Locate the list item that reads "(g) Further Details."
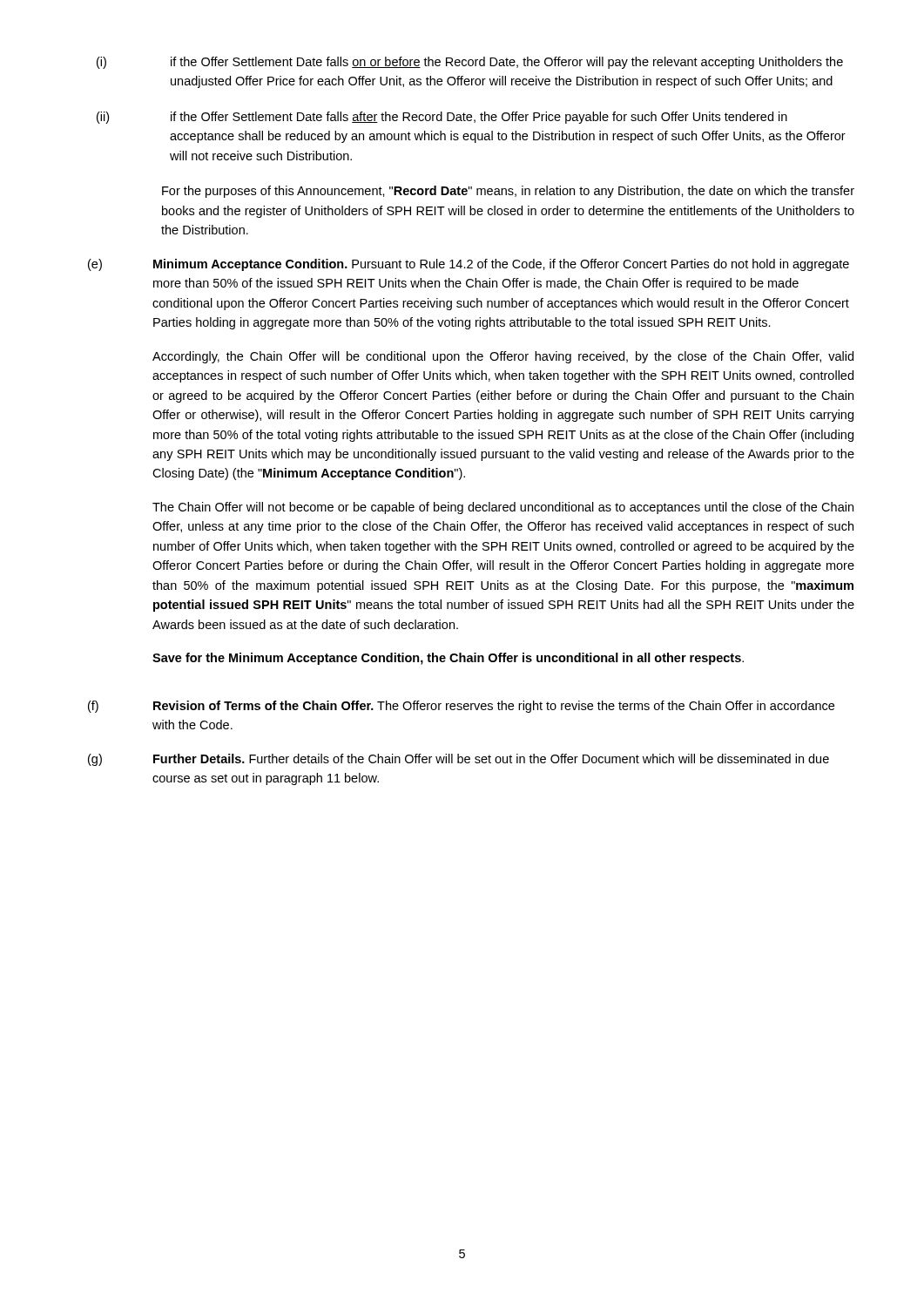The height and width of the screenshot is (1307, 924). pos(471,769)
